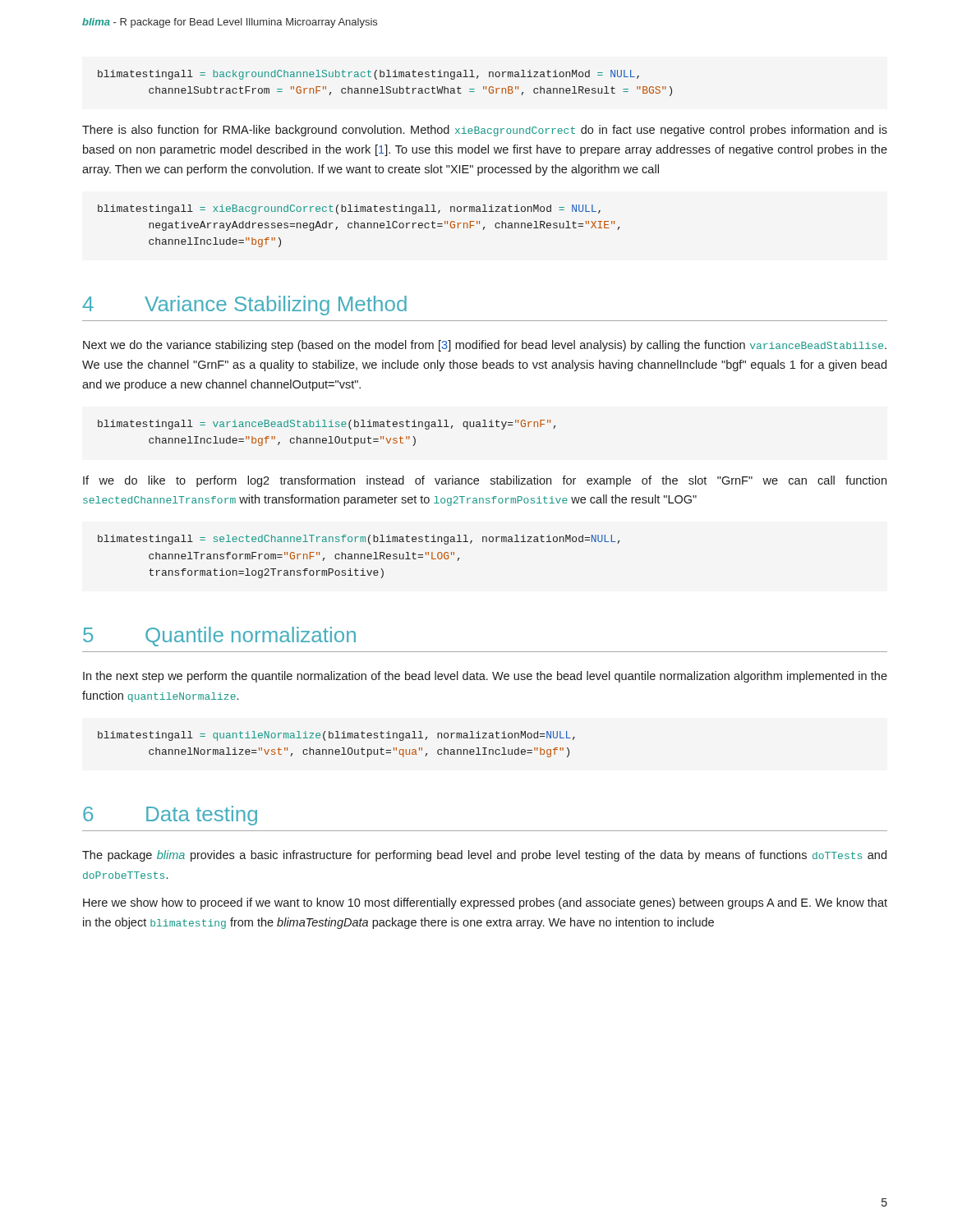
Task: Locate the text that reads "blimatestingall = selectedChannelTransform(blimatestingall, normalizationMod=NULL, channelTransformFrom="GrnF", channelResult="LOG", transformation=log2TransformPositive)"
Action: click(359, 540)
